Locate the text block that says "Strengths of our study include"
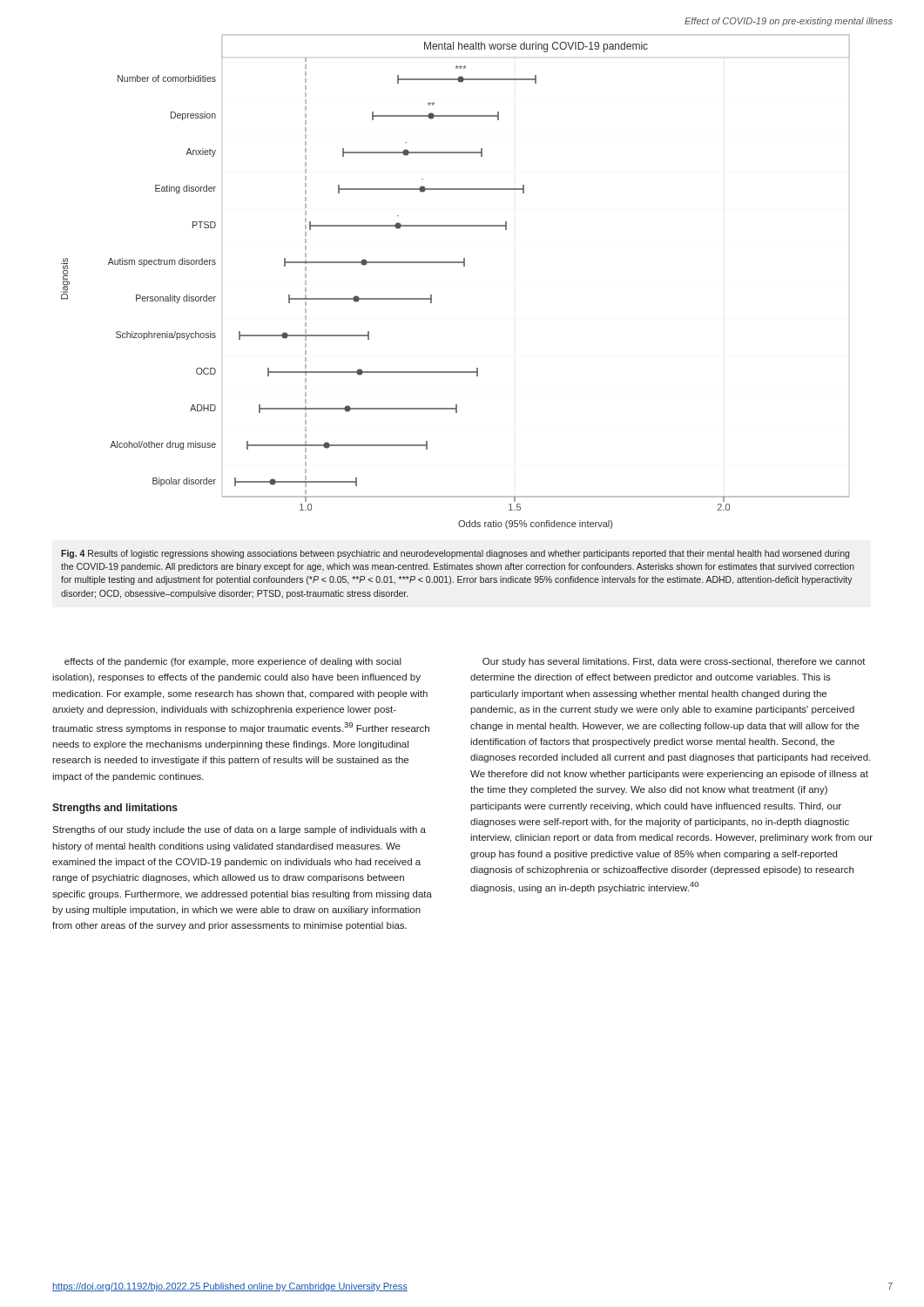Viewport: 924px width, 1307px height. (x=244, y=878)
